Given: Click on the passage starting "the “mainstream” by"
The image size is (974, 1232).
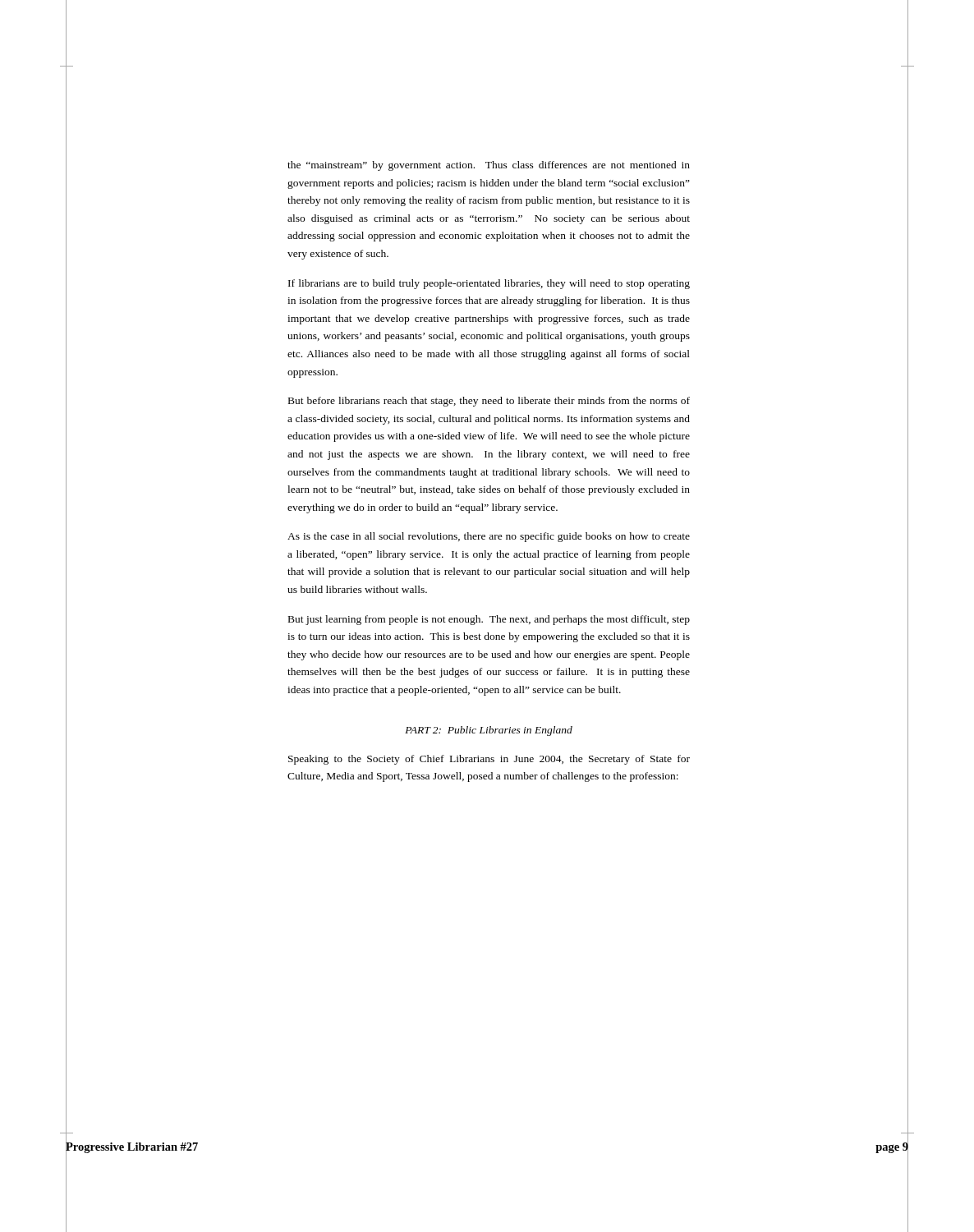Looking at the screenshot, I should pyautogui.click(x=489, y=209).
